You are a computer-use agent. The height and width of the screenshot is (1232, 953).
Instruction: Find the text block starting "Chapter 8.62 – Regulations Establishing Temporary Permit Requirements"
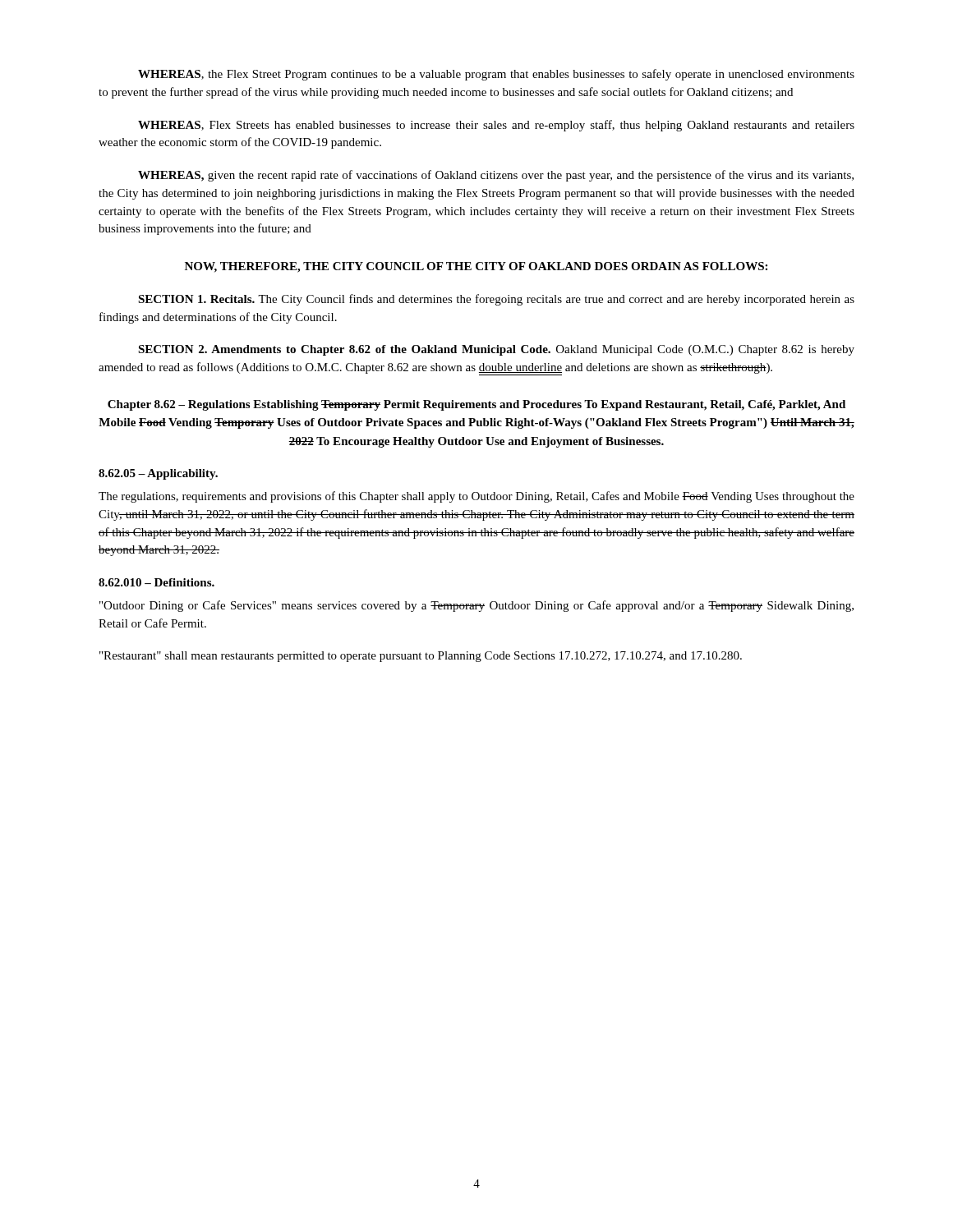tap(476, 422)
